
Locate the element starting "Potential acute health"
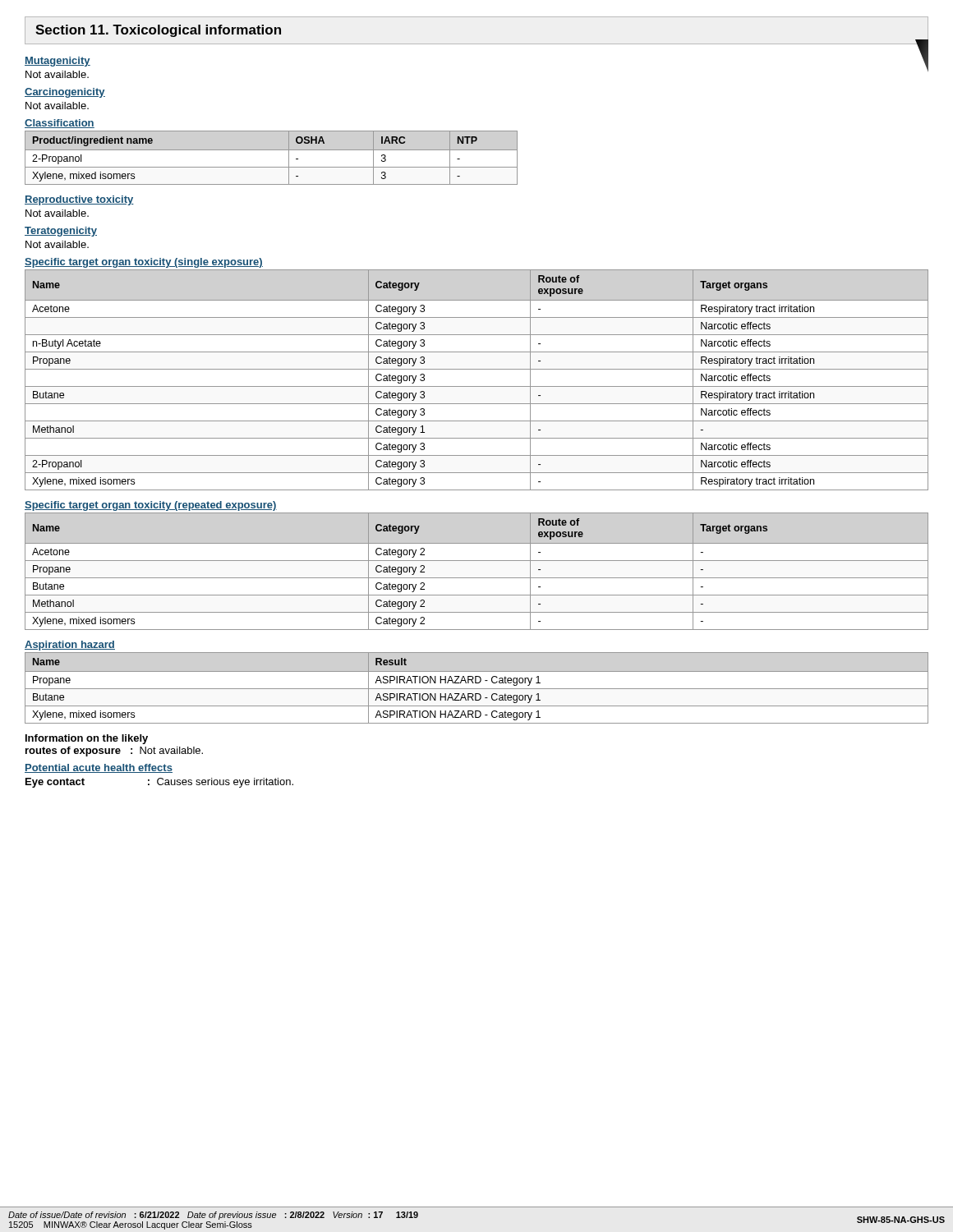99,768
